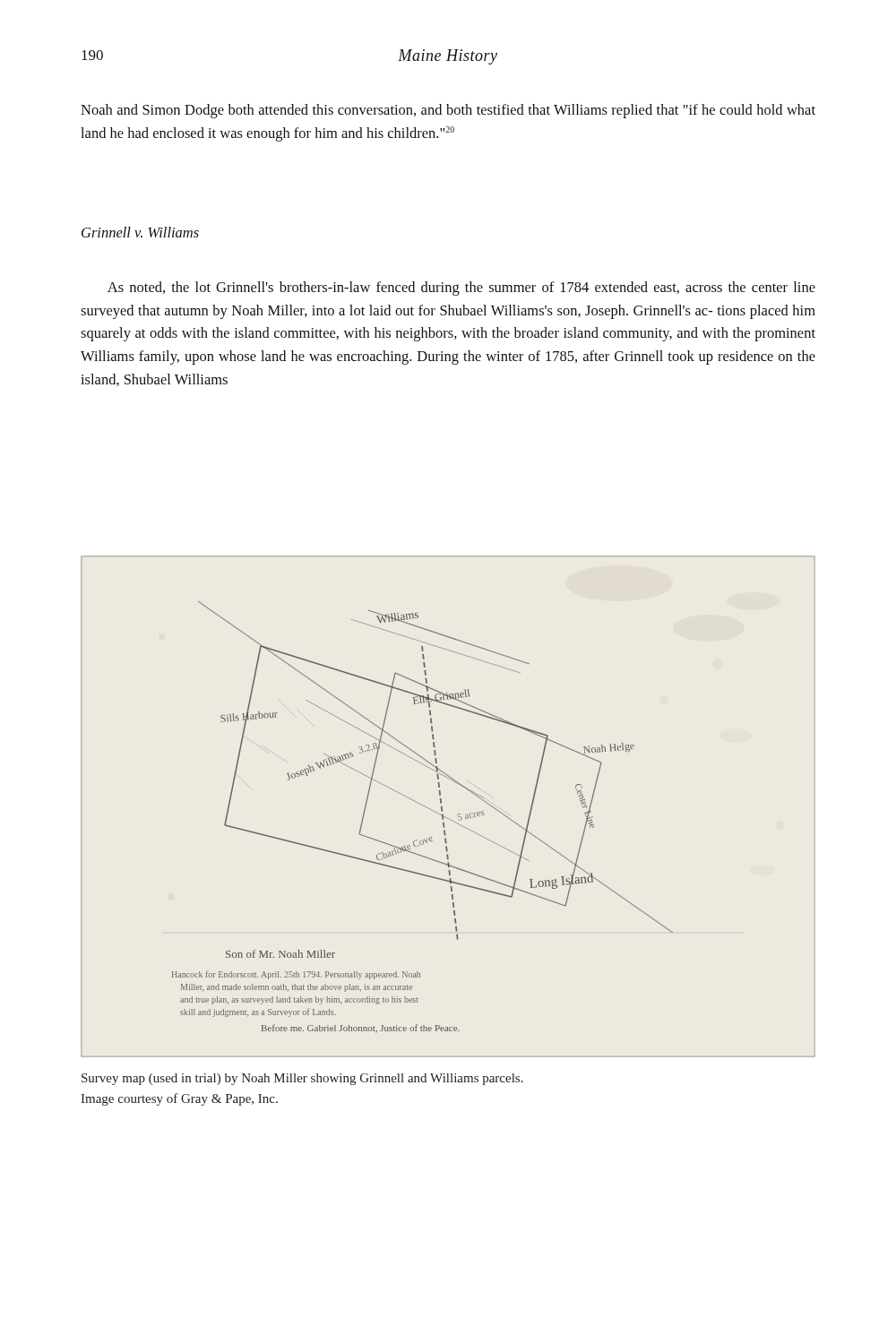Where is the passage that starts "Noah and Simon"?
The image size is (896, 1344).
448,121
